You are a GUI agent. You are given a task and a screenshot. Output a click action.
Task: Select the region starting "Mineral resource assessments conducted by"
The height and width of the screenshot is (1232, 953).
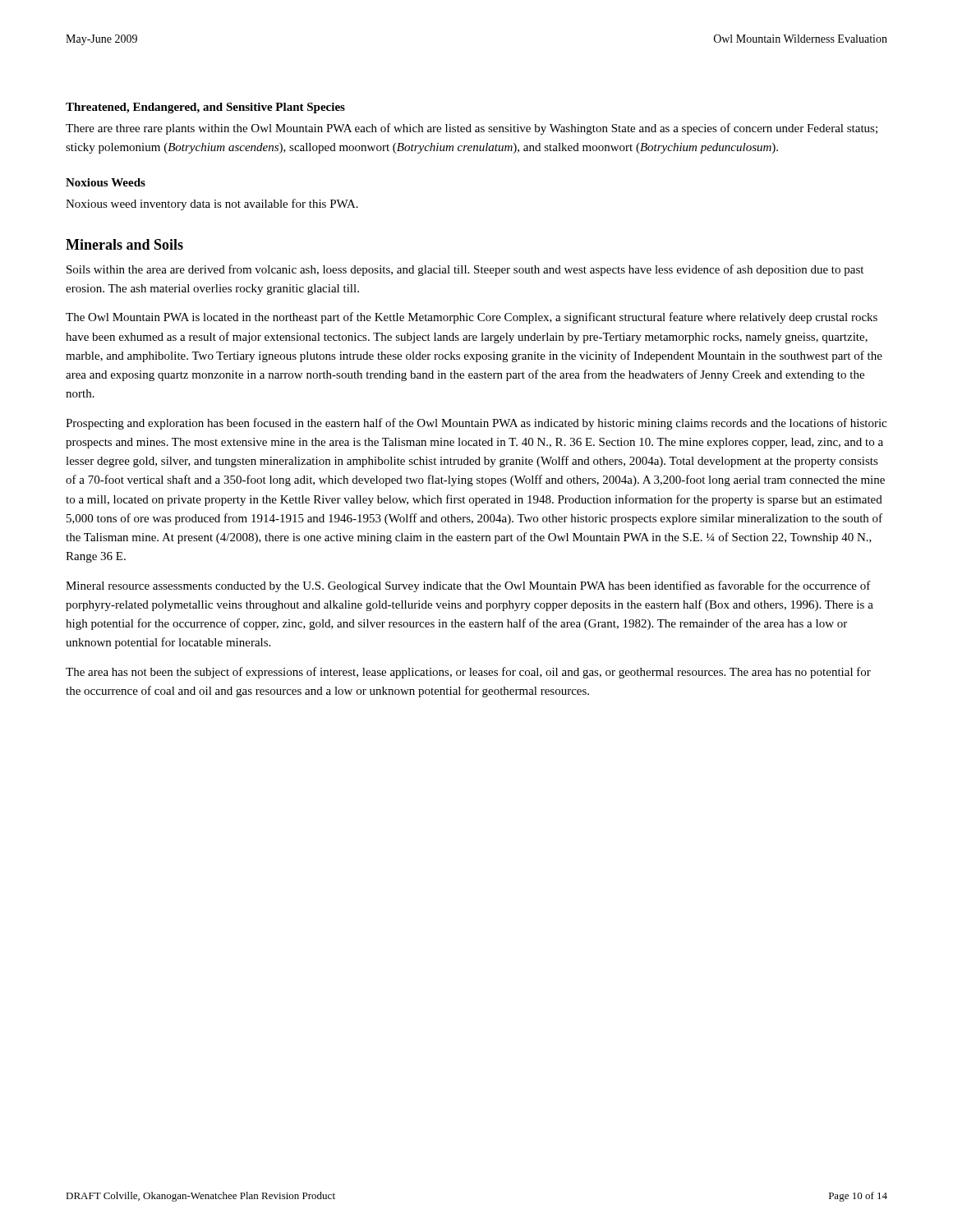click(469, 614)
